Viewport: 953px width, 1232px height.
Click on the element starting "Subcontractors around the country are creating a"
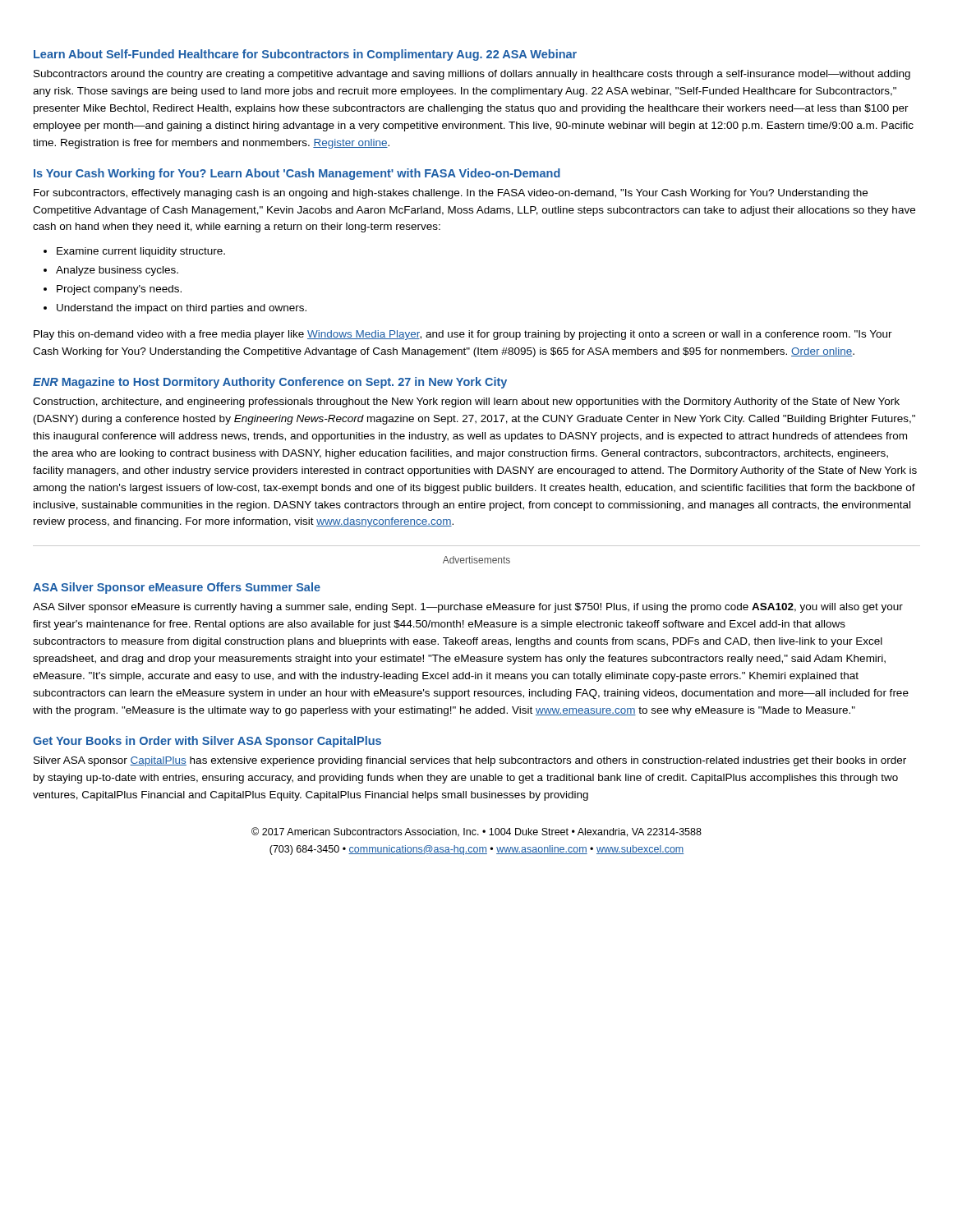point(473,108)
